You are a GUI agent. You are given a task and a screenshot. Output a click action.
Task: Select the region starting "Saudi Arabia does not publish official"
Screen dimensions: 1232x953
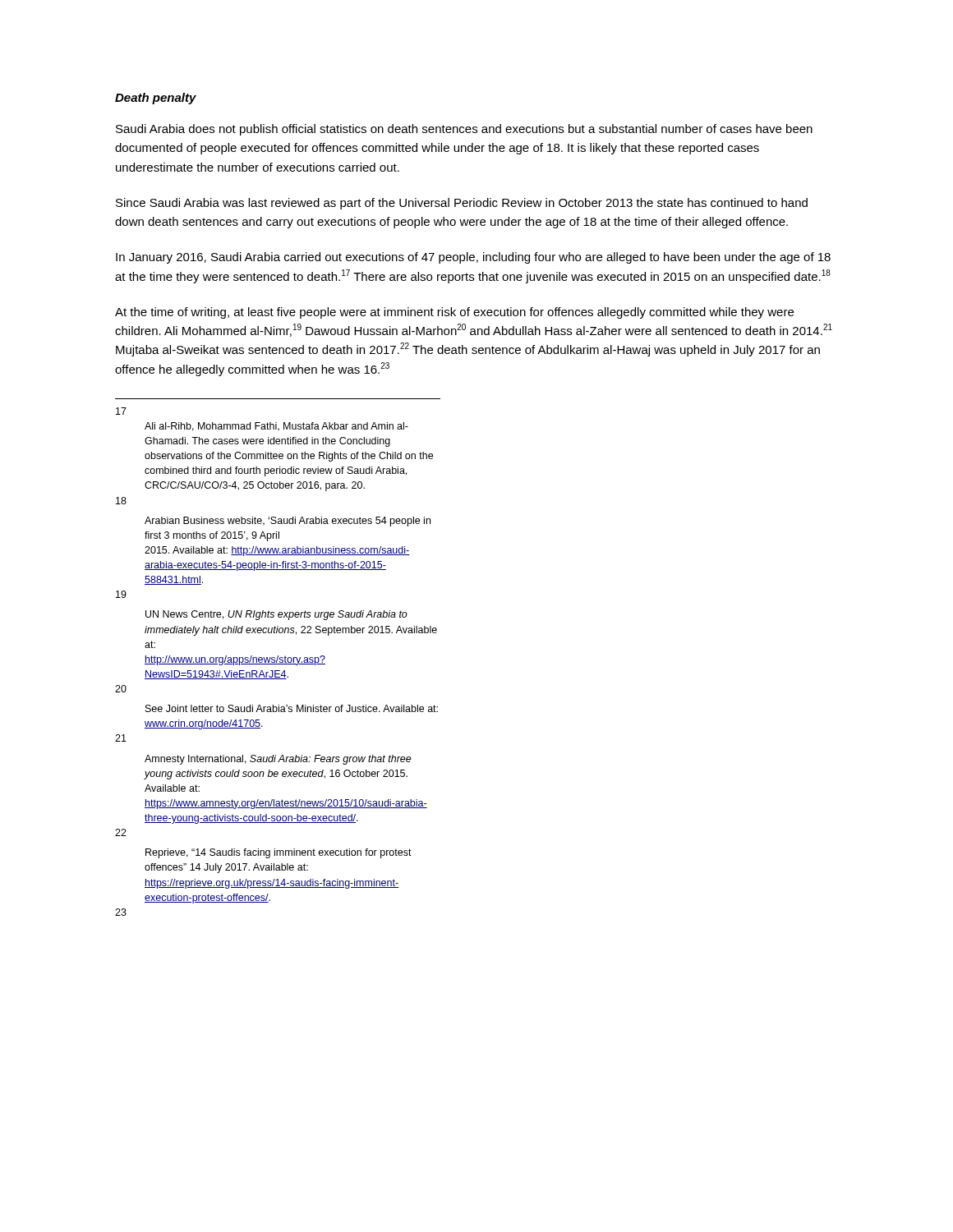[464, 148]
